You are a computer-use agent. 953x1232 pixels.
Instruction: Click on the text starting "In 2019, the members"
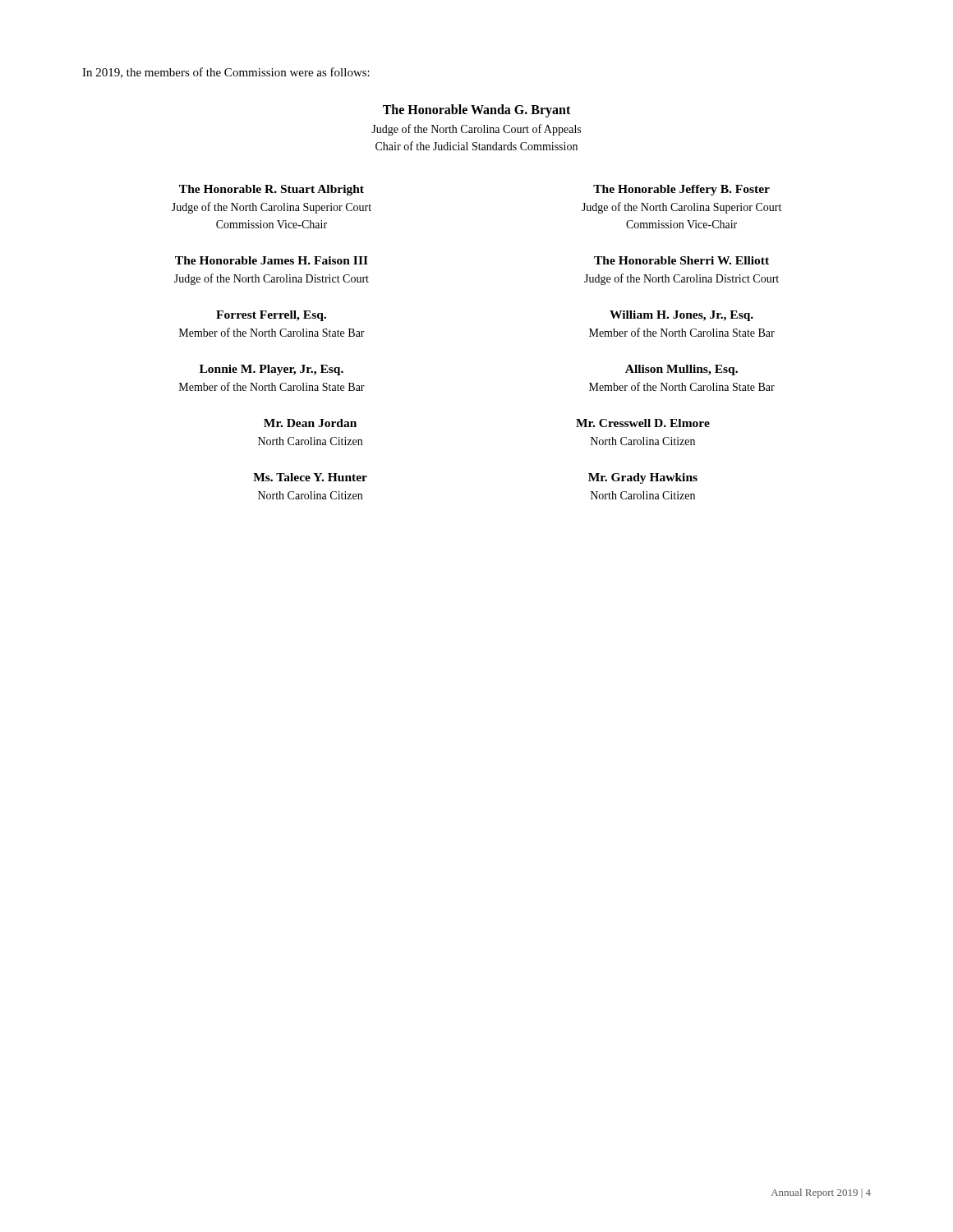[x=226, y=72]
